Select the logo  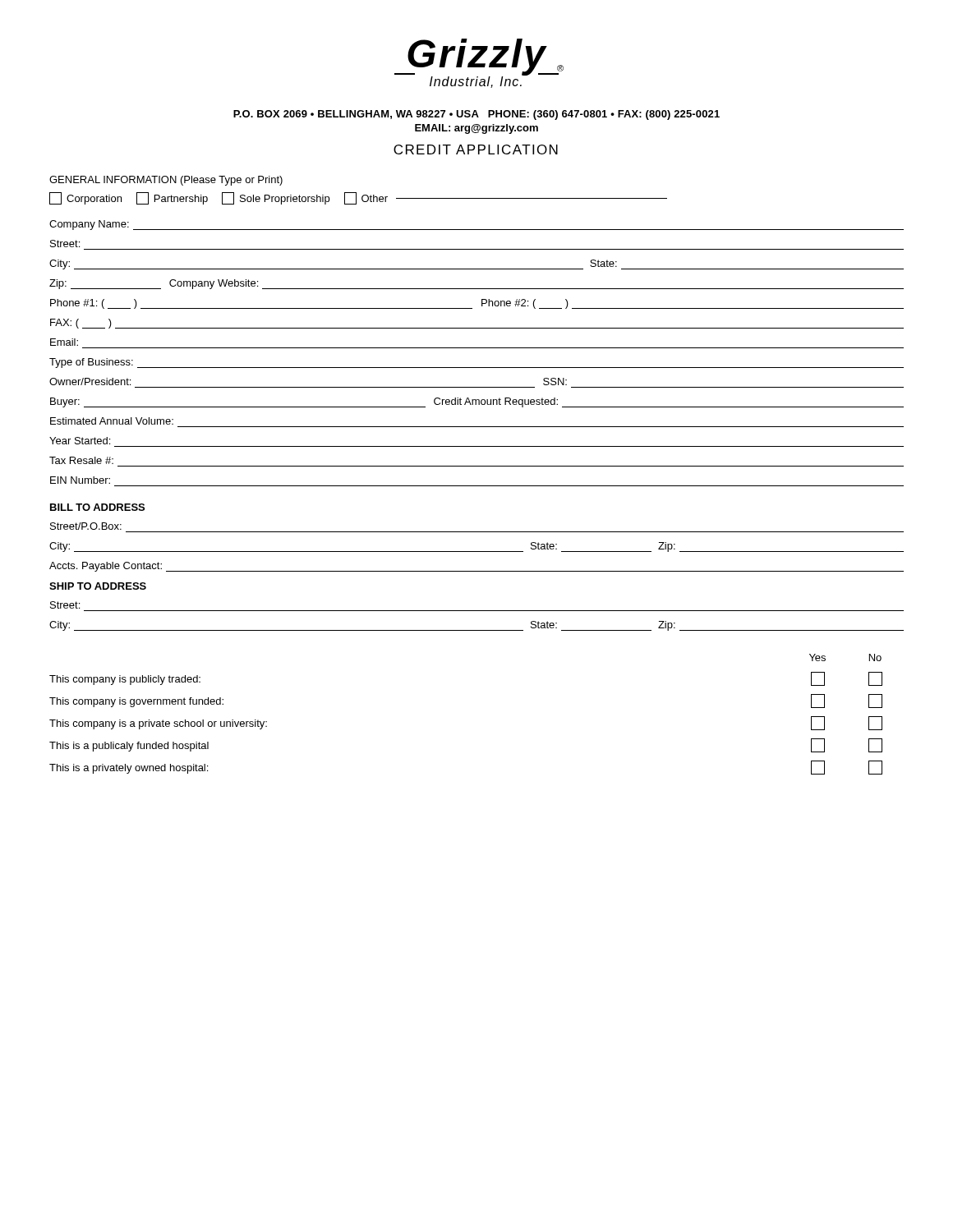tap(476, 63)
